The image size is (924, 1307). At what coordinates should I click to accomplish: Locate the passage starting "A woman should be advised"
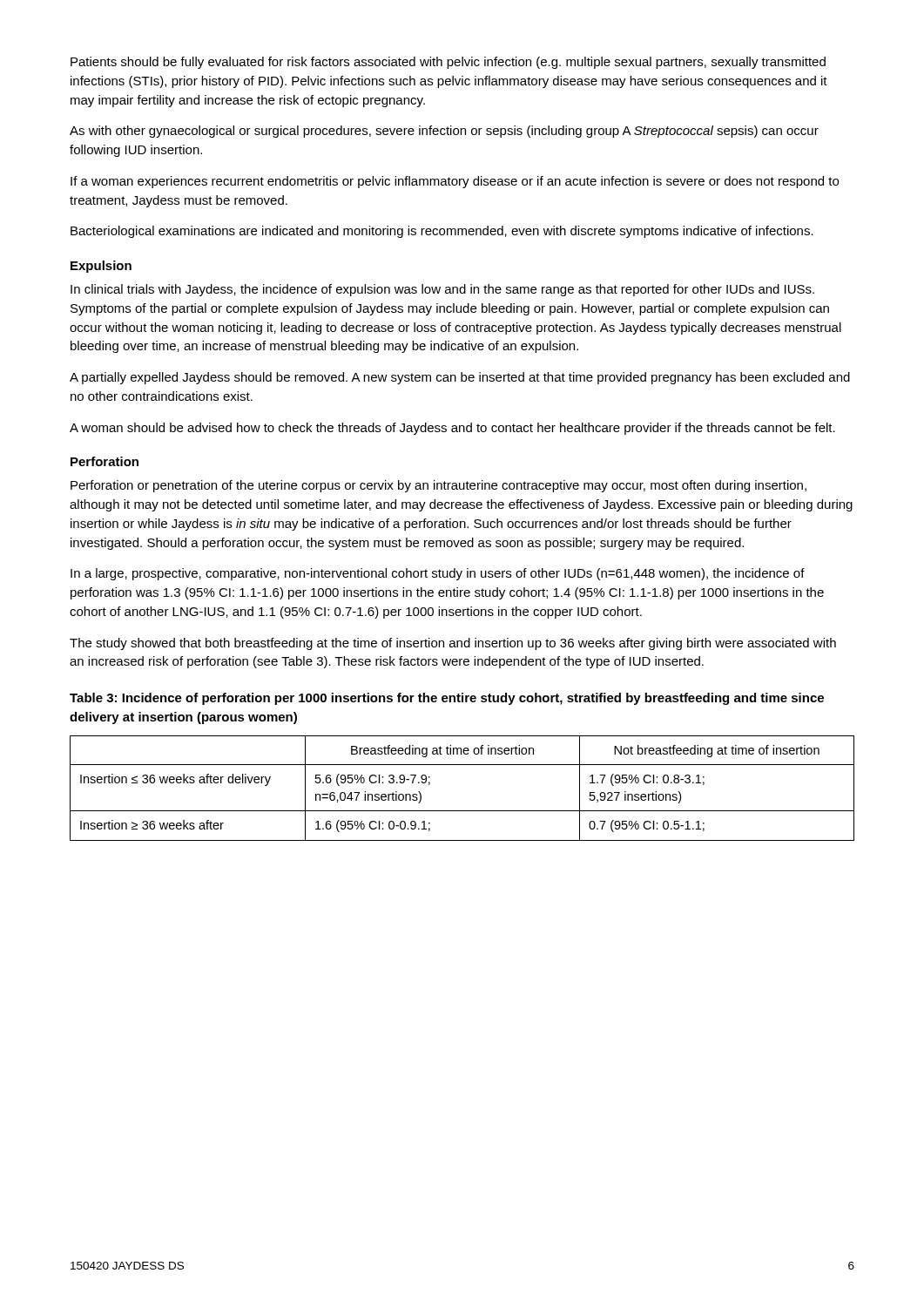(x=453, y=427)
